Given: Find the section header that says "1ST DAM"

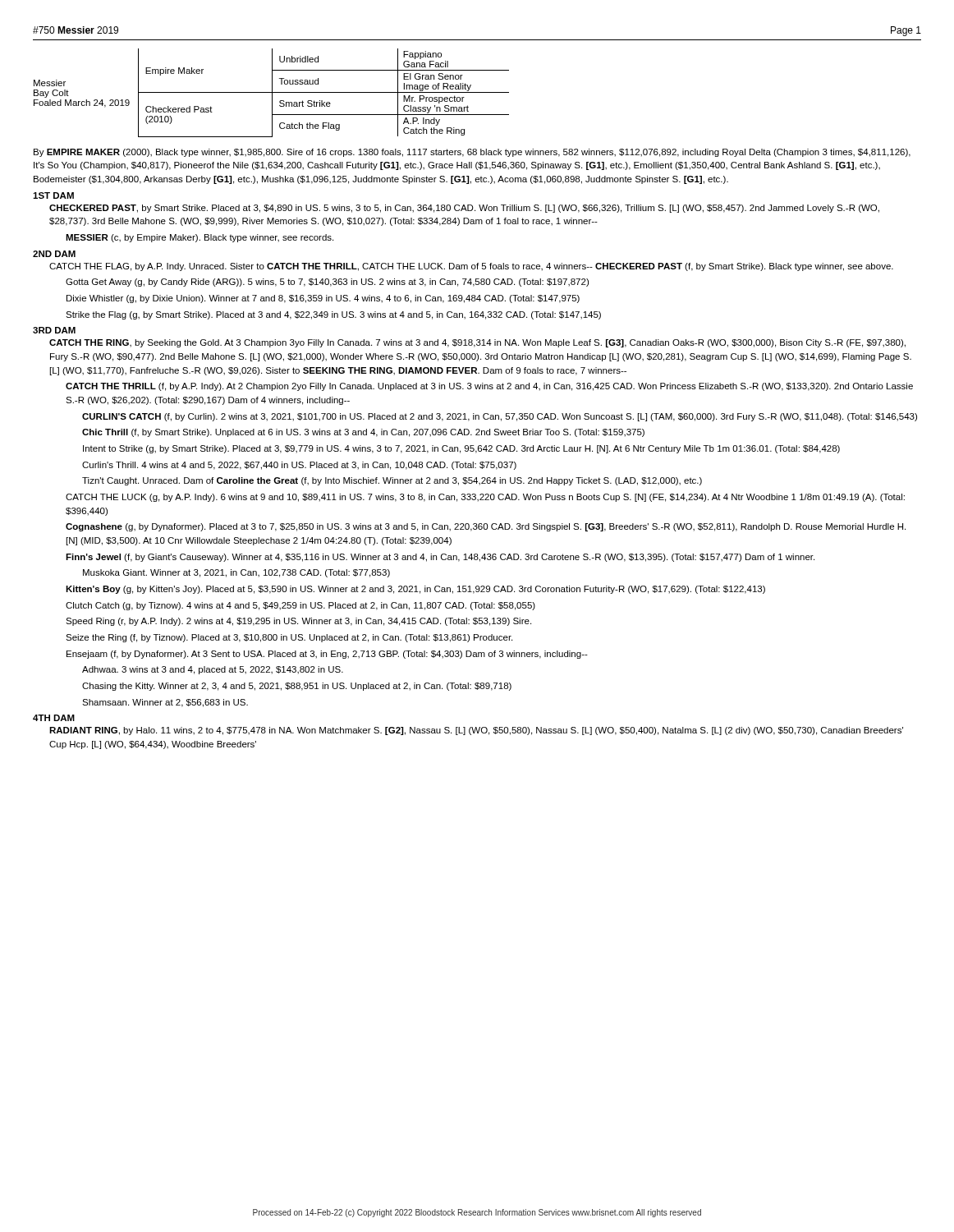Looking at the screenshot, I should (54, 195).
